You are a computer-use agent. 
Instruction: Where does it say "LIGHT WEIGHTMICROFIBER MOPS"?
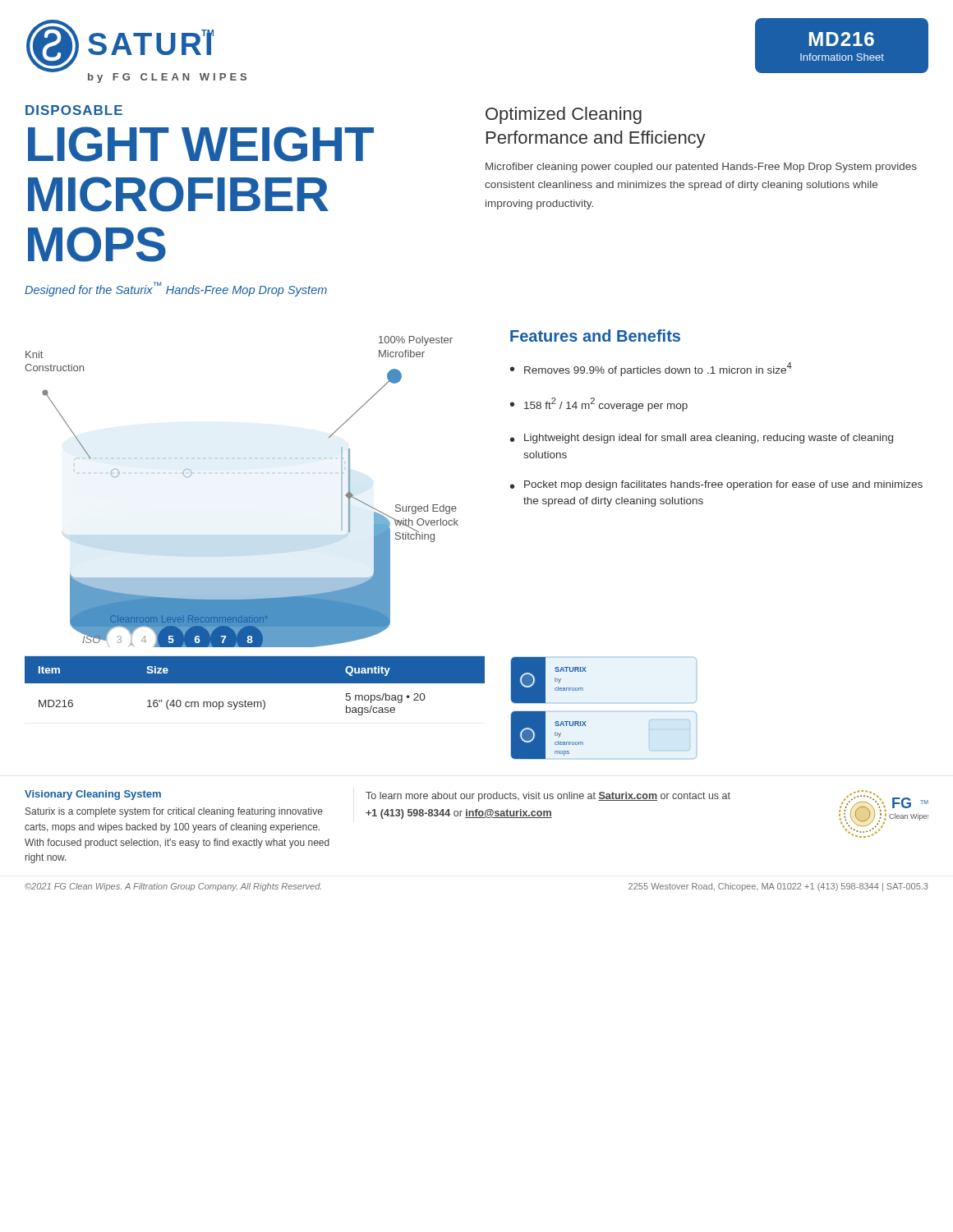pos(199,194)
